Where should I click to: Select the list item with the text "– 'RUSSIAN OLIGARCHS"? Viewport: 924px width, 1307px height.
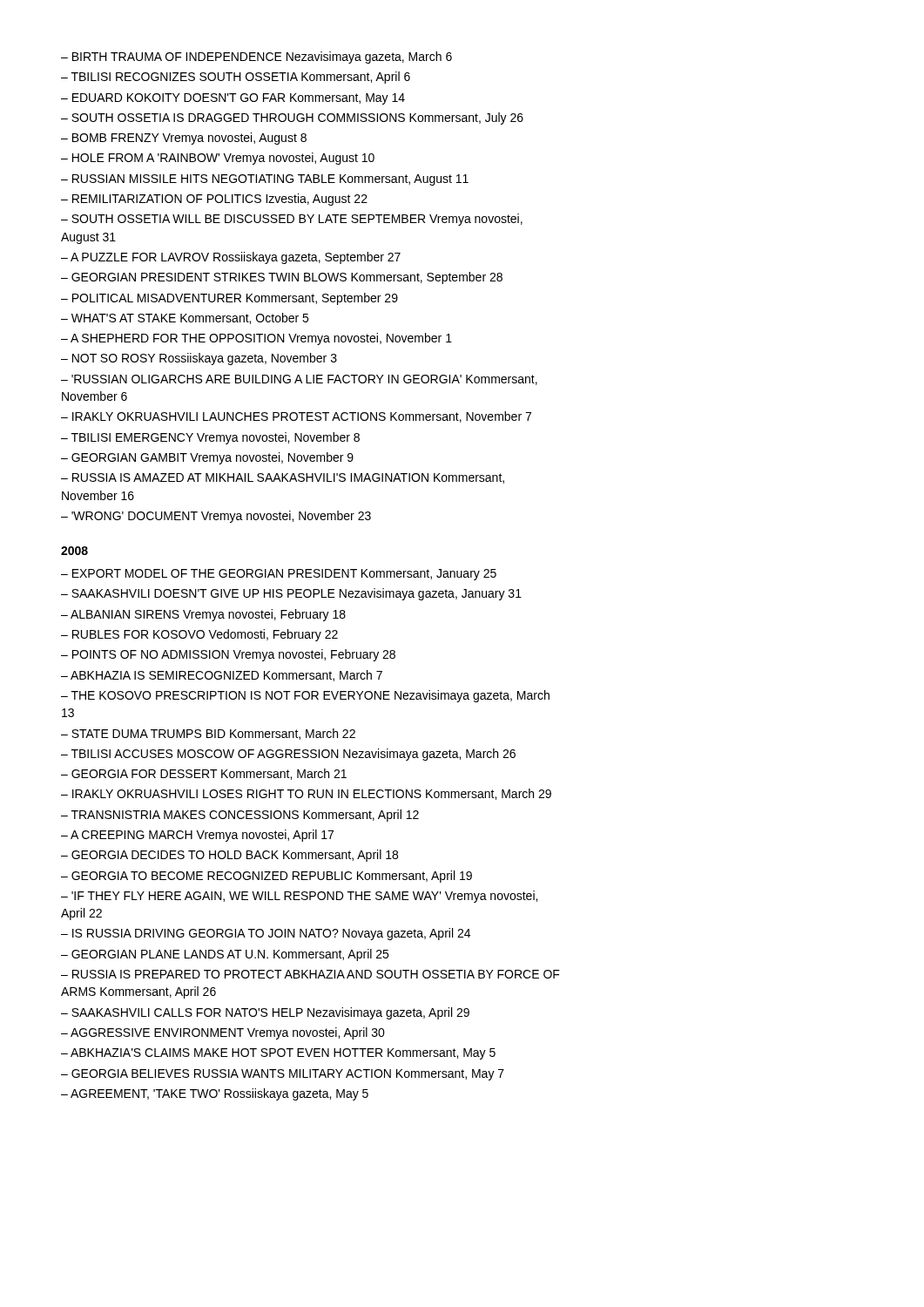click(x=299, y=388)
